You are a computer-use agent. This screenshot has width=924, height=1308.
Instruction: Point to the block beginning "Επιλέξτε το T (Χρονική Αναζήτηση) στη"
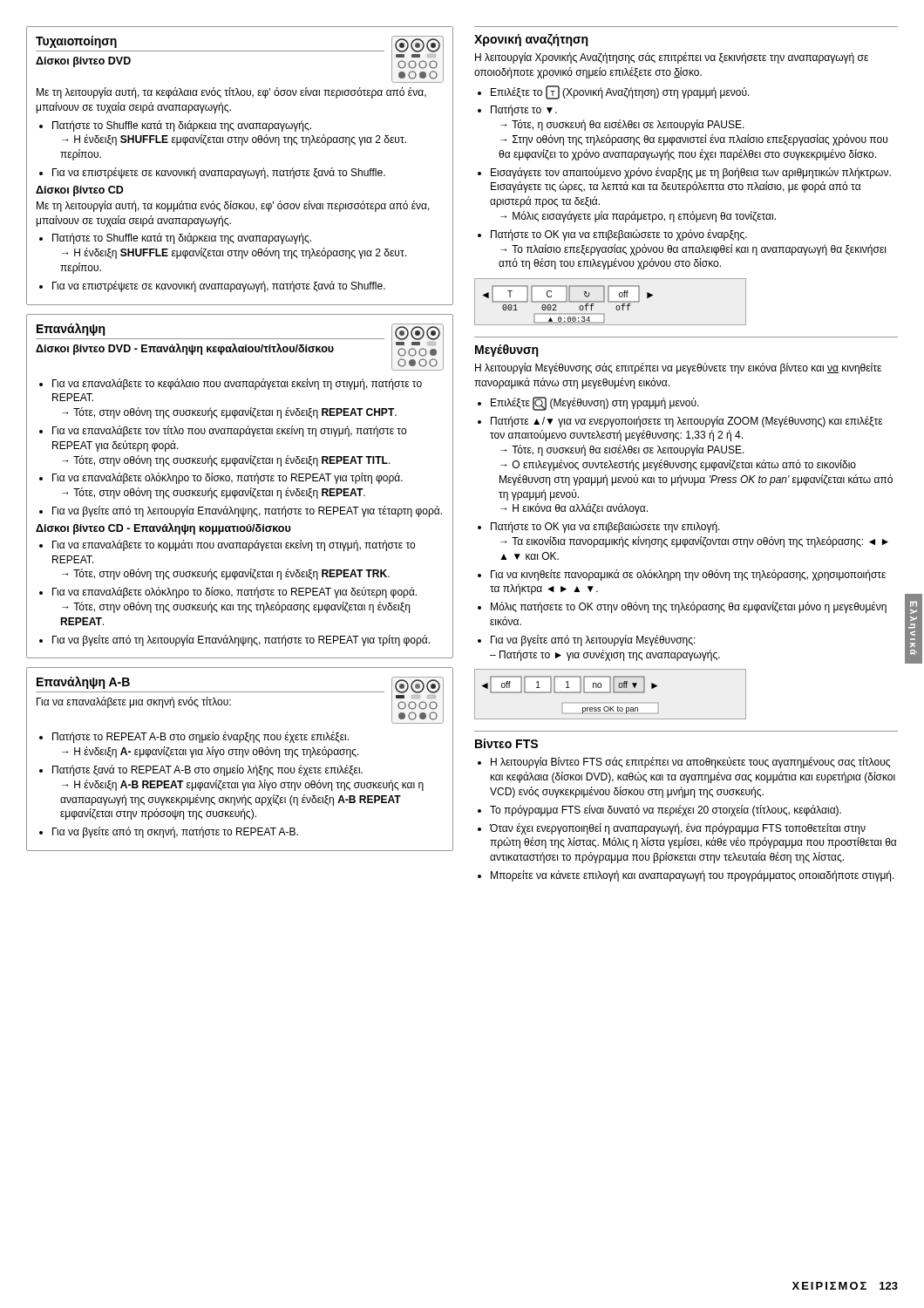point(620,93)
